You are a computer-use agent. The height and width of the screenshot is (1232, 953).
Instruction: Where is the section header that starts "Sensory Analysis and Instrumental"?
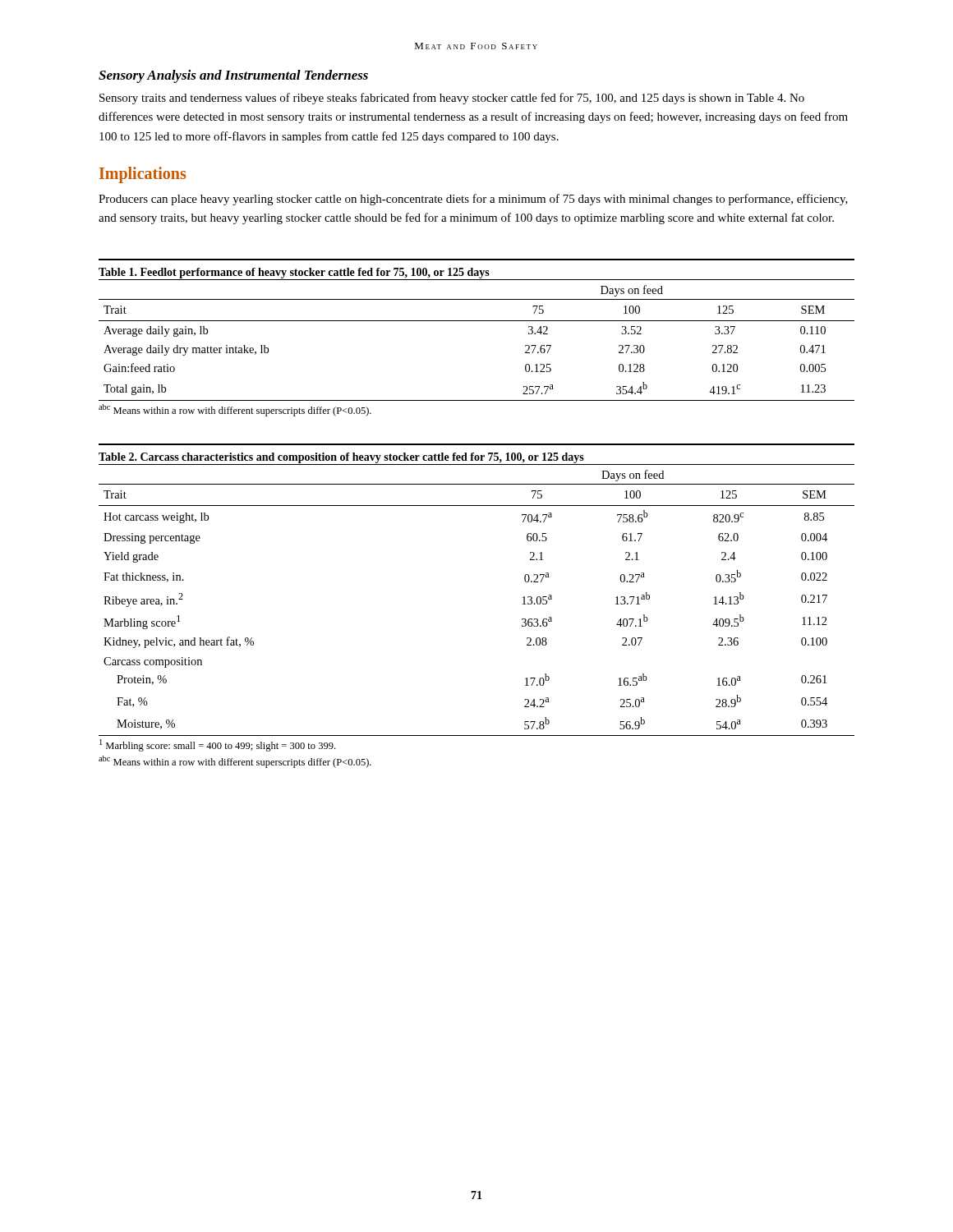click(x=233, y=75)
